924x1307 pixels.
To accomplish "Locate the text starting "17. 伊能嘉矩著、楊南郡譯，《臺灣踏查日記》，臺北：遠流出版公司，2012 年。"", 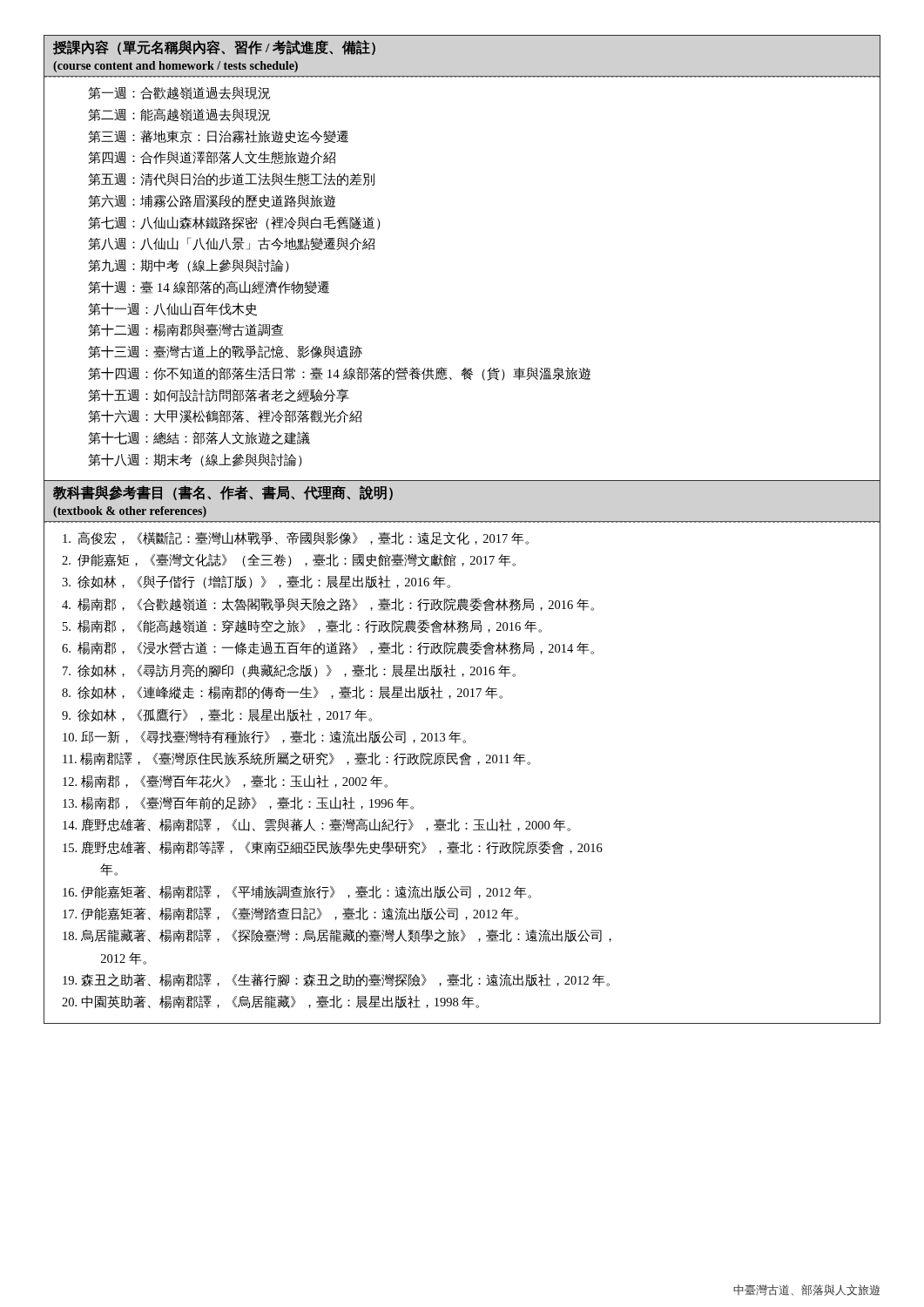I will (295, 914).
